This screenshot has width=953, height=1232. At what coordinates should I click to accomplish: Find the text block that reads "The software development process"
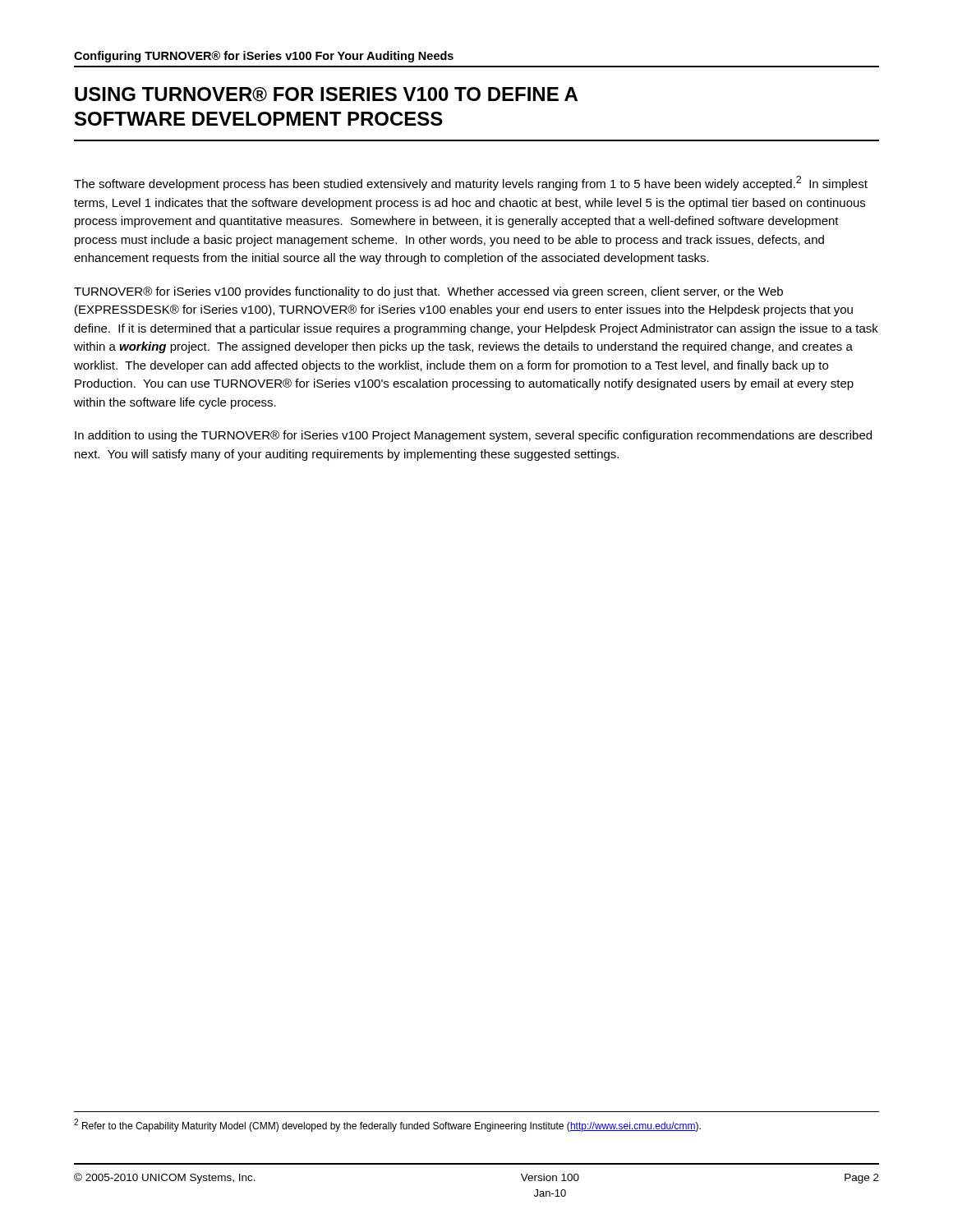[x=471, y=219]
